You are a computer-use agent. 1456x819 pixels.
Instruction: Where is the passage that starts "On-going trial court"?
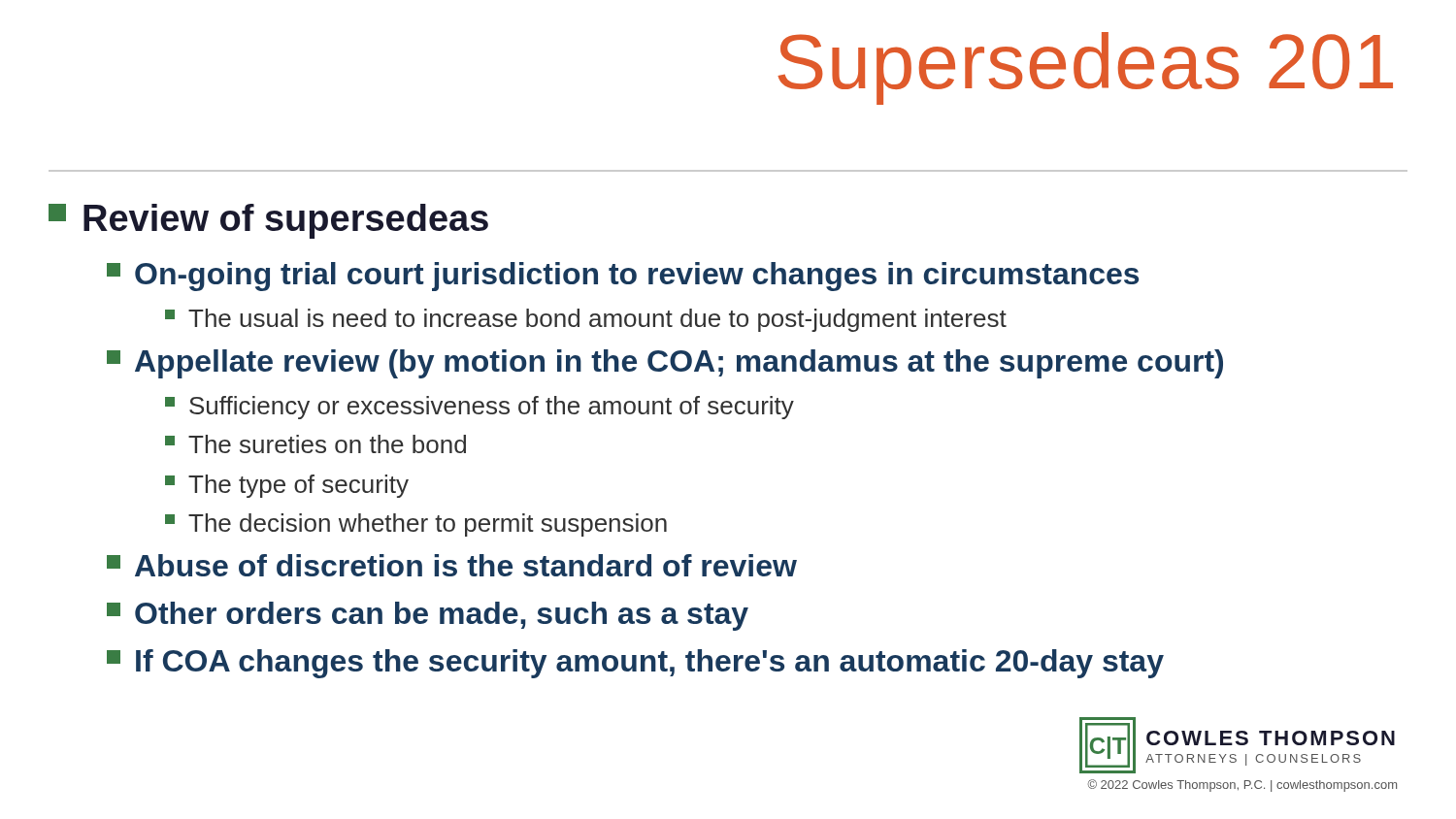pyautogui.click(x=623, y=275)
